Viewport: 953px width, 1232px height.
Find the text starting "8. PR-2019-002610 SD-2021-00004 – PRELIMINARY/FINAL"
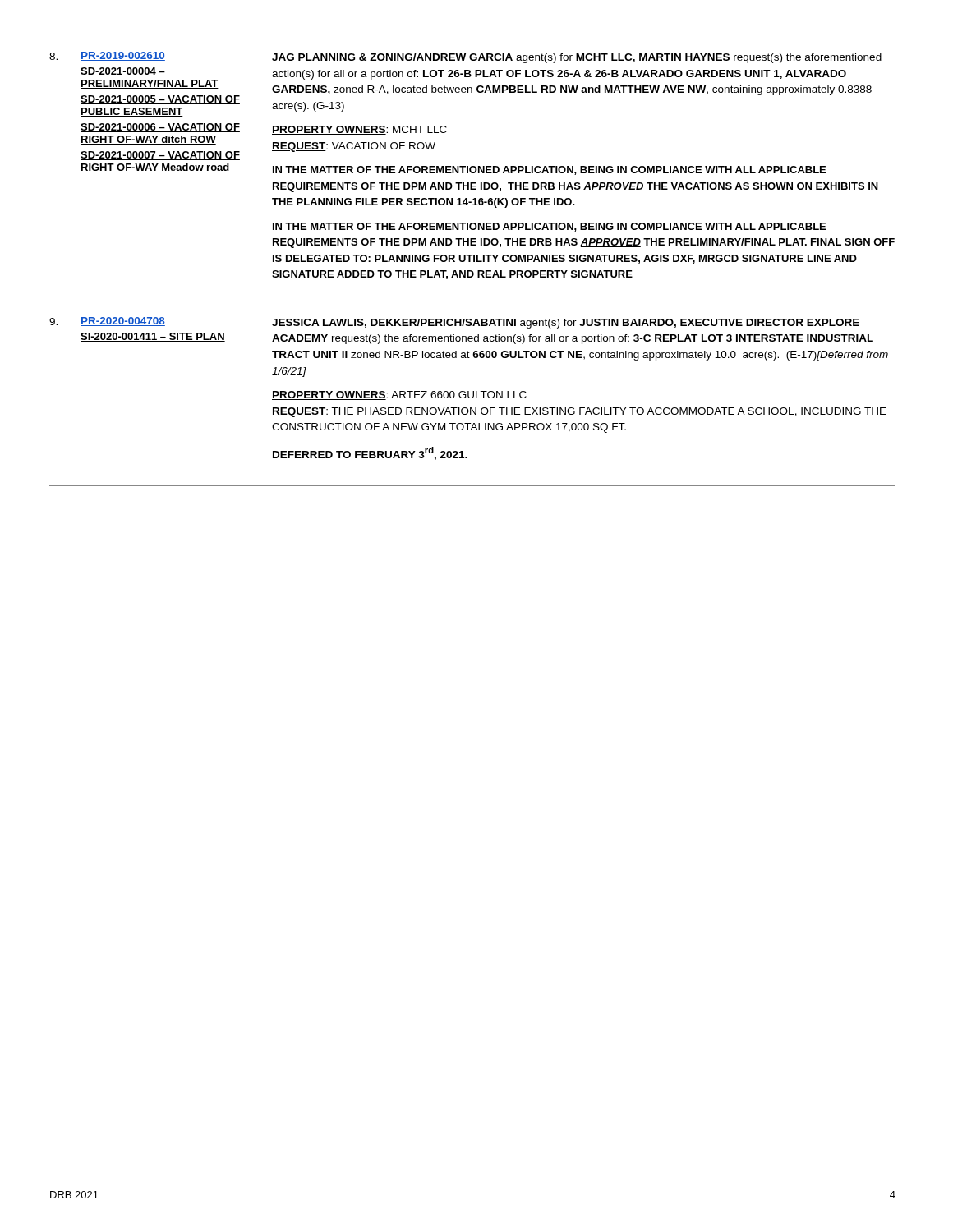pyautogui.click(x=472, y=170)
